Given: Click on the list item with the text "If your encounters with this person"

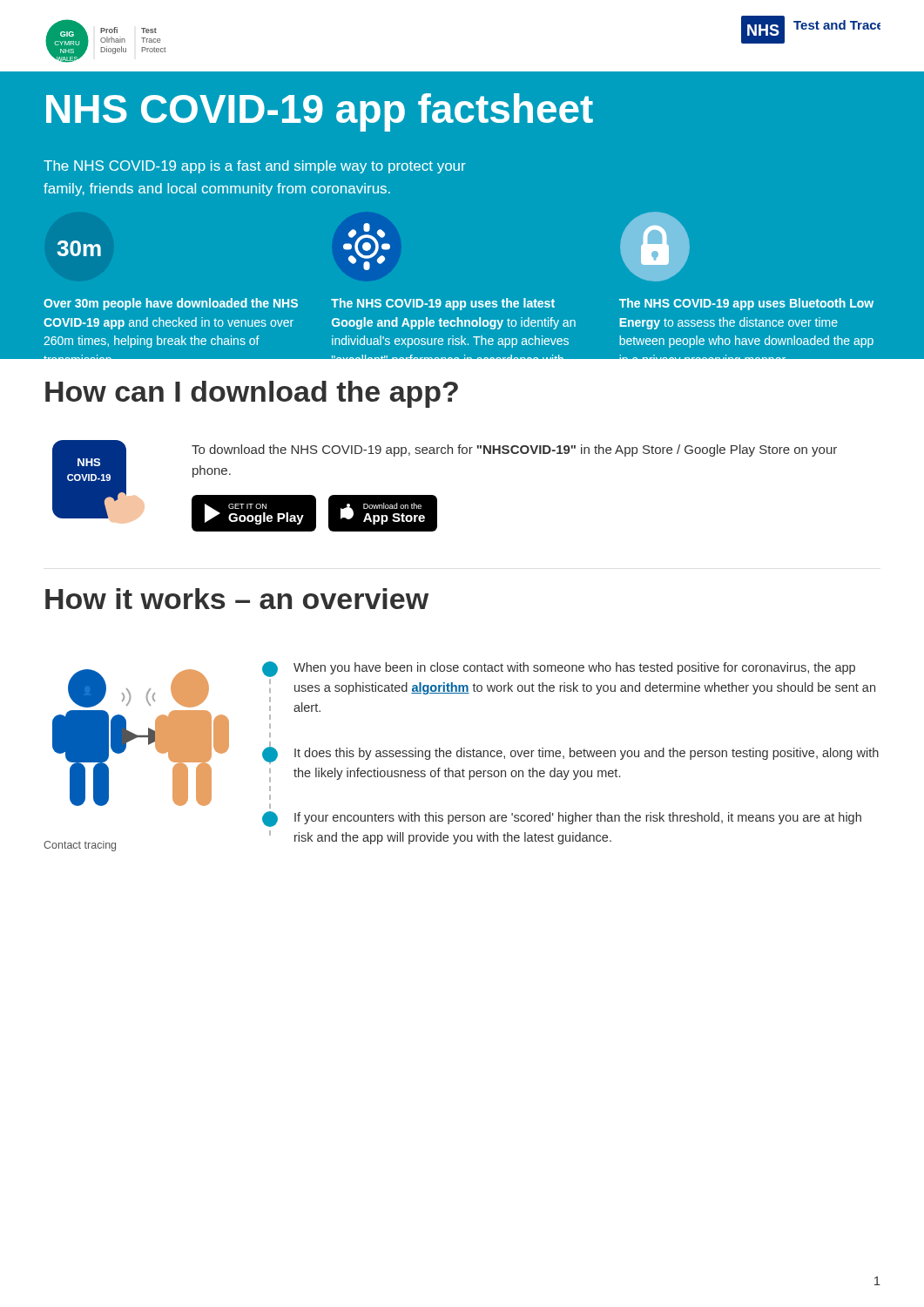Looking at the screenshot, I should 571,828.
